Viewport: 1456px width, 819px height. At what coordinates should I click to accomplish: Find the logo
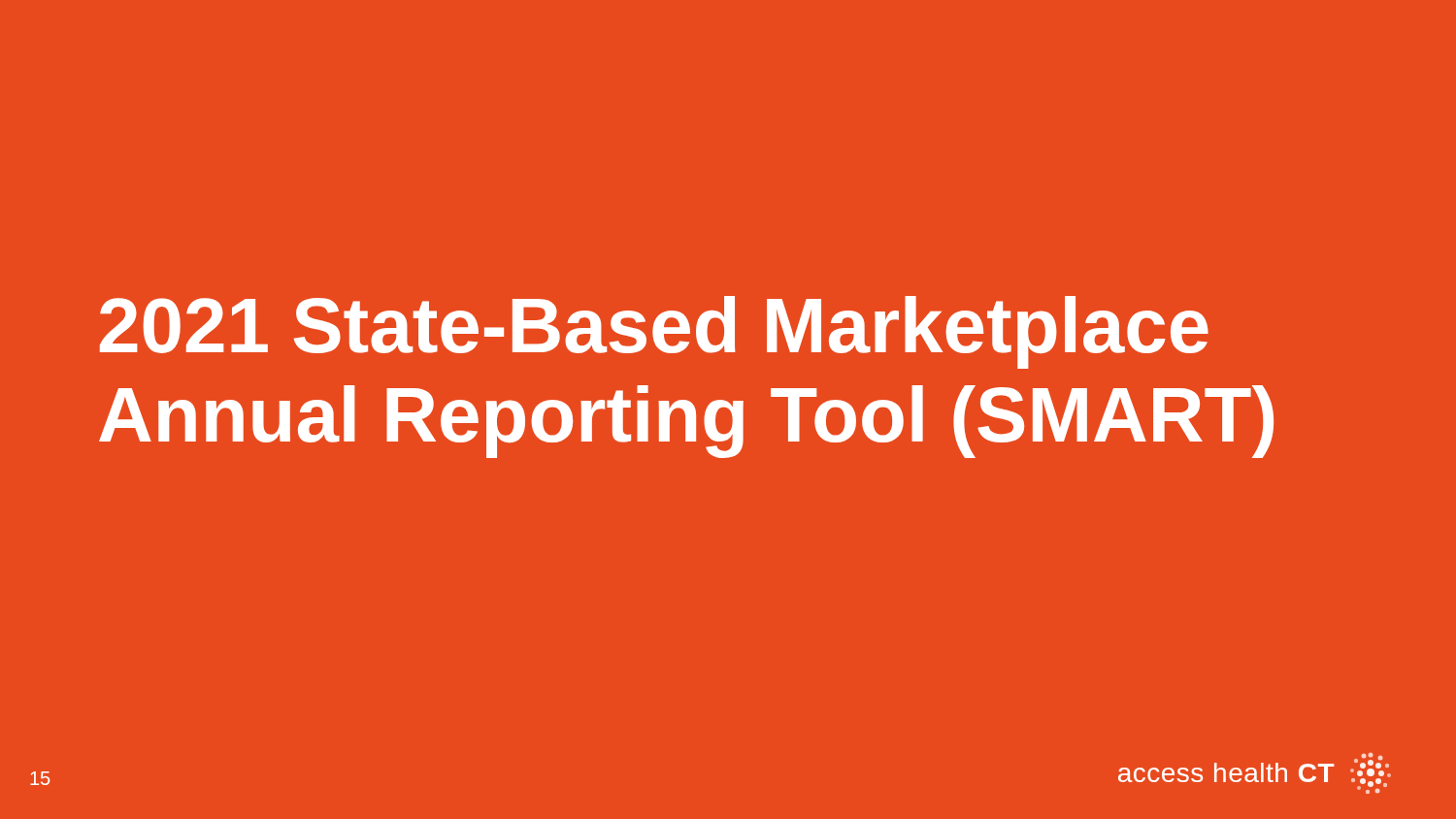(1257, 773)
